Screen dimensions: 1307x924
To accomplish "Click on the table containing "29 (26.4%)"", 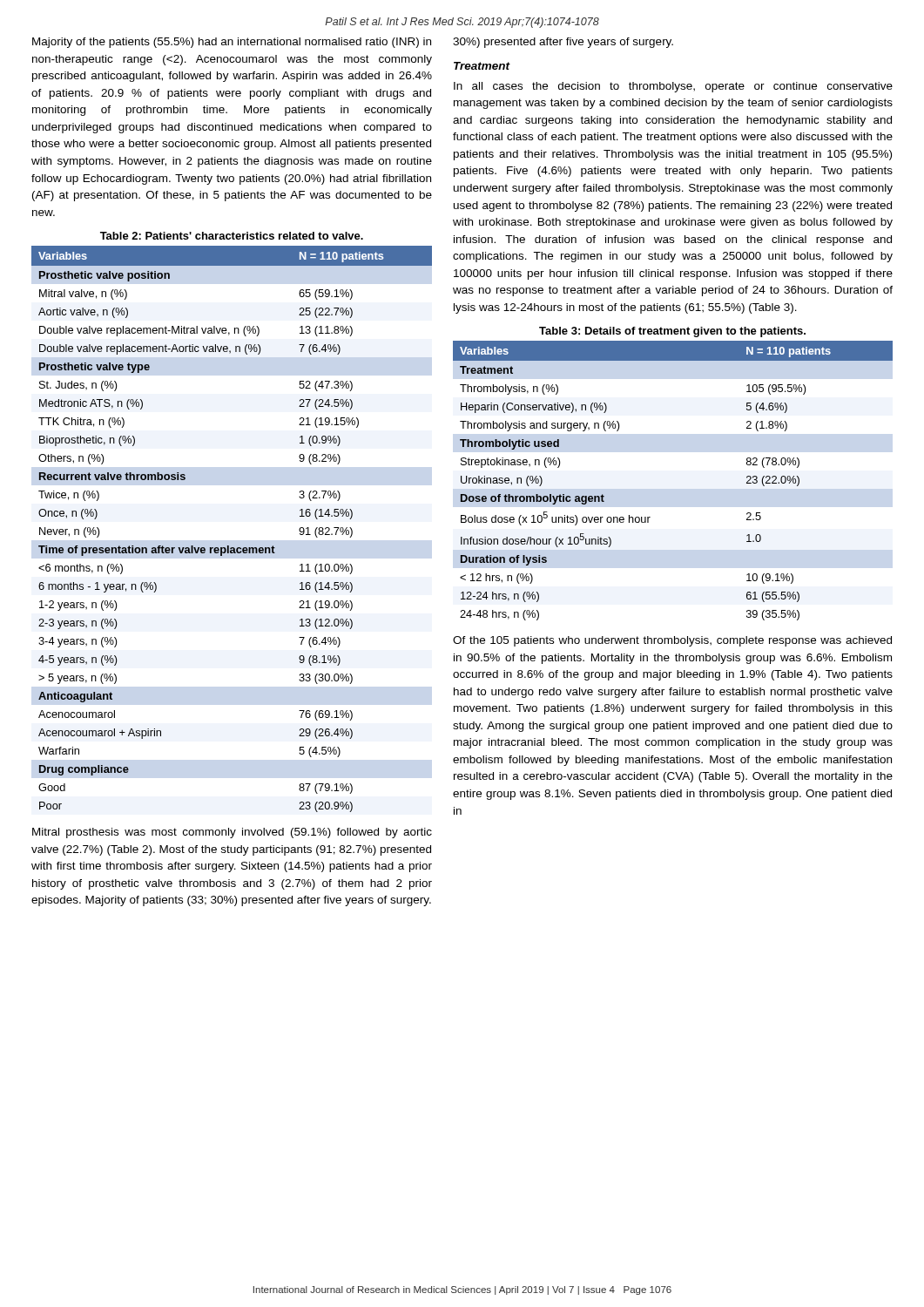I will point(232,530).
